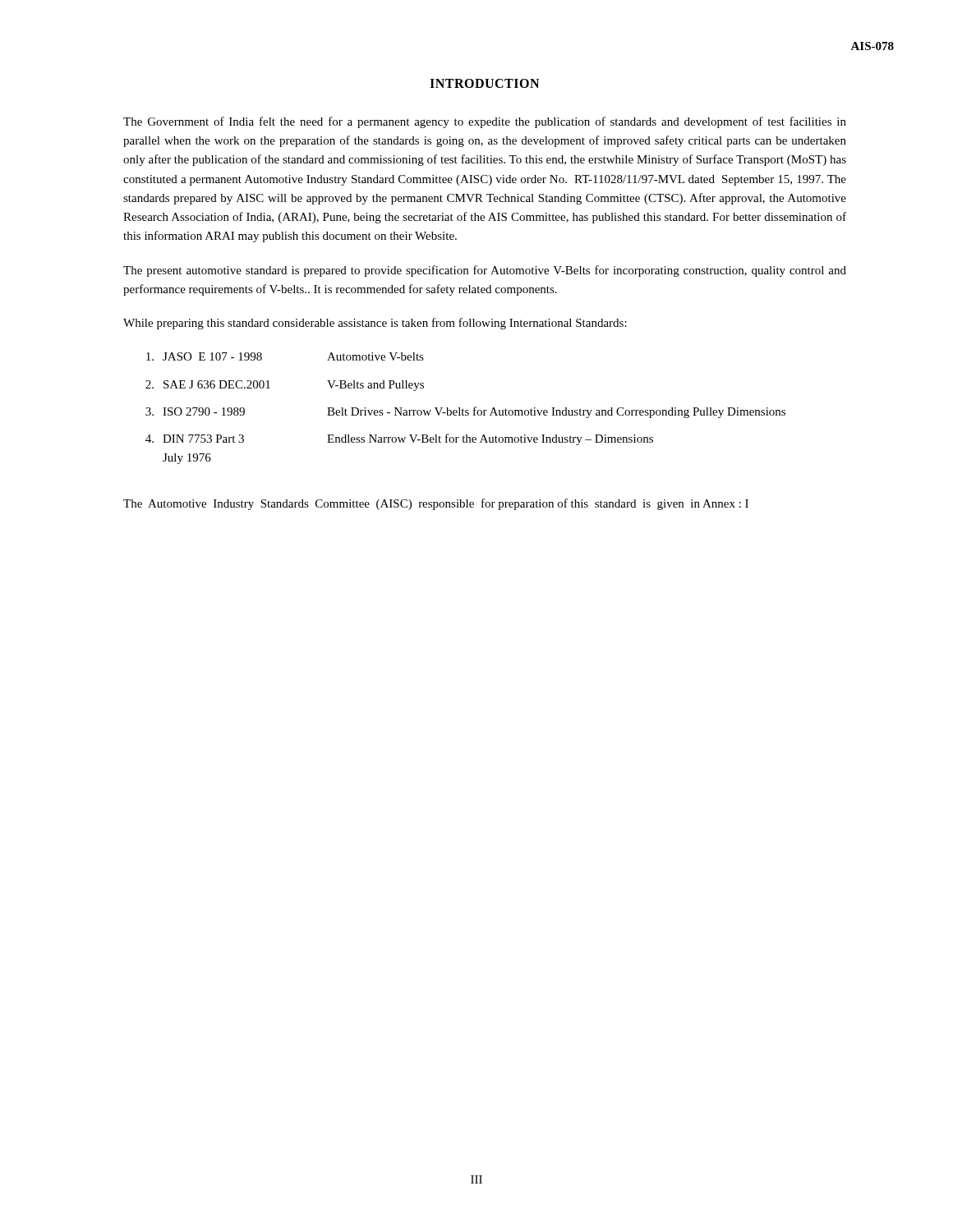Select the text block containing "The Automotive Industry Standards Committee (AISC) responsible for"
This screenshot has height=1232, width=953.
[x=436, y=503]
